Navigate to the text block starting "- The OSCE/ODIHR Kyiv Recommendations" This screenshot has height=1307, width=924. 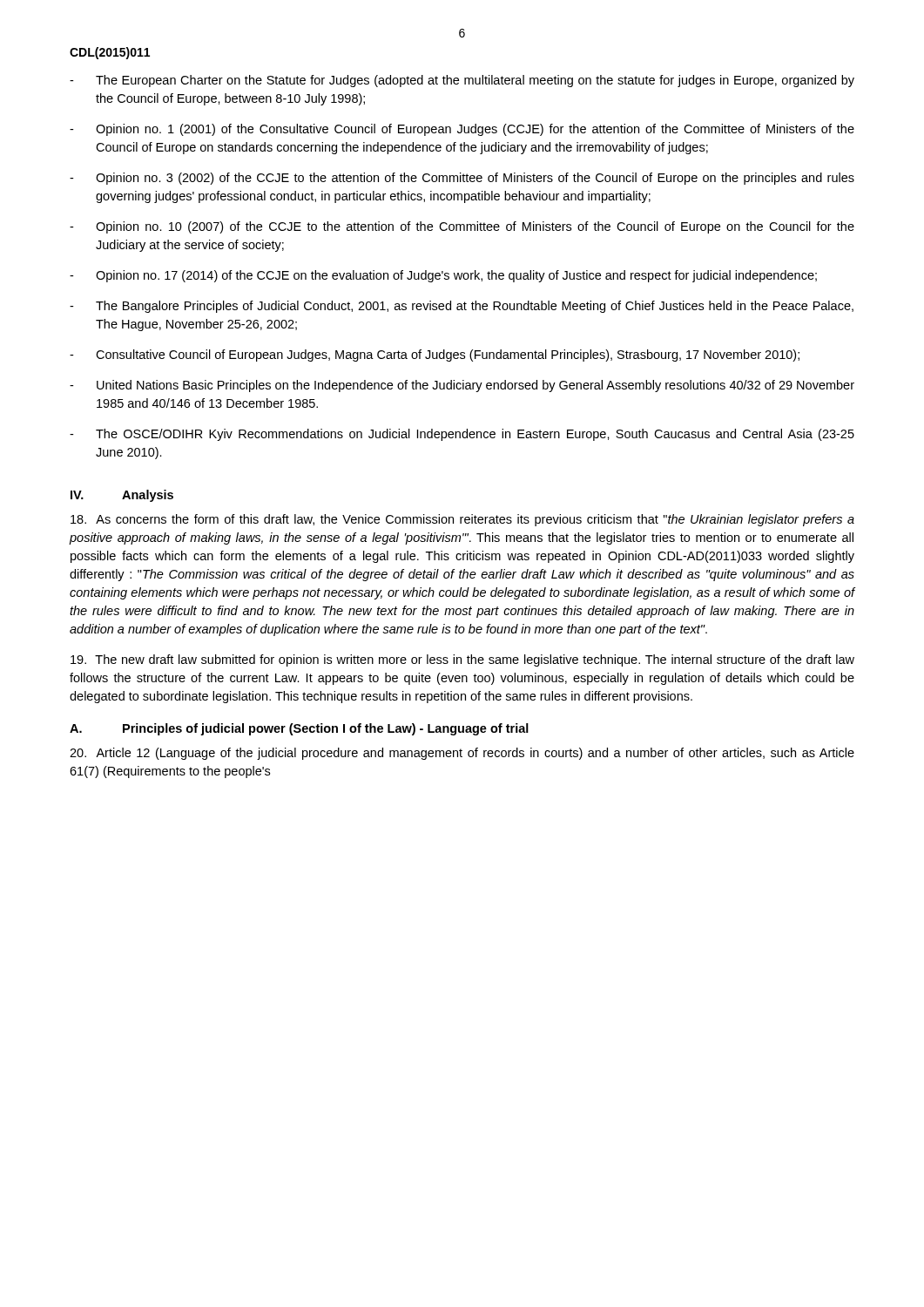click(x=462, y=444)
